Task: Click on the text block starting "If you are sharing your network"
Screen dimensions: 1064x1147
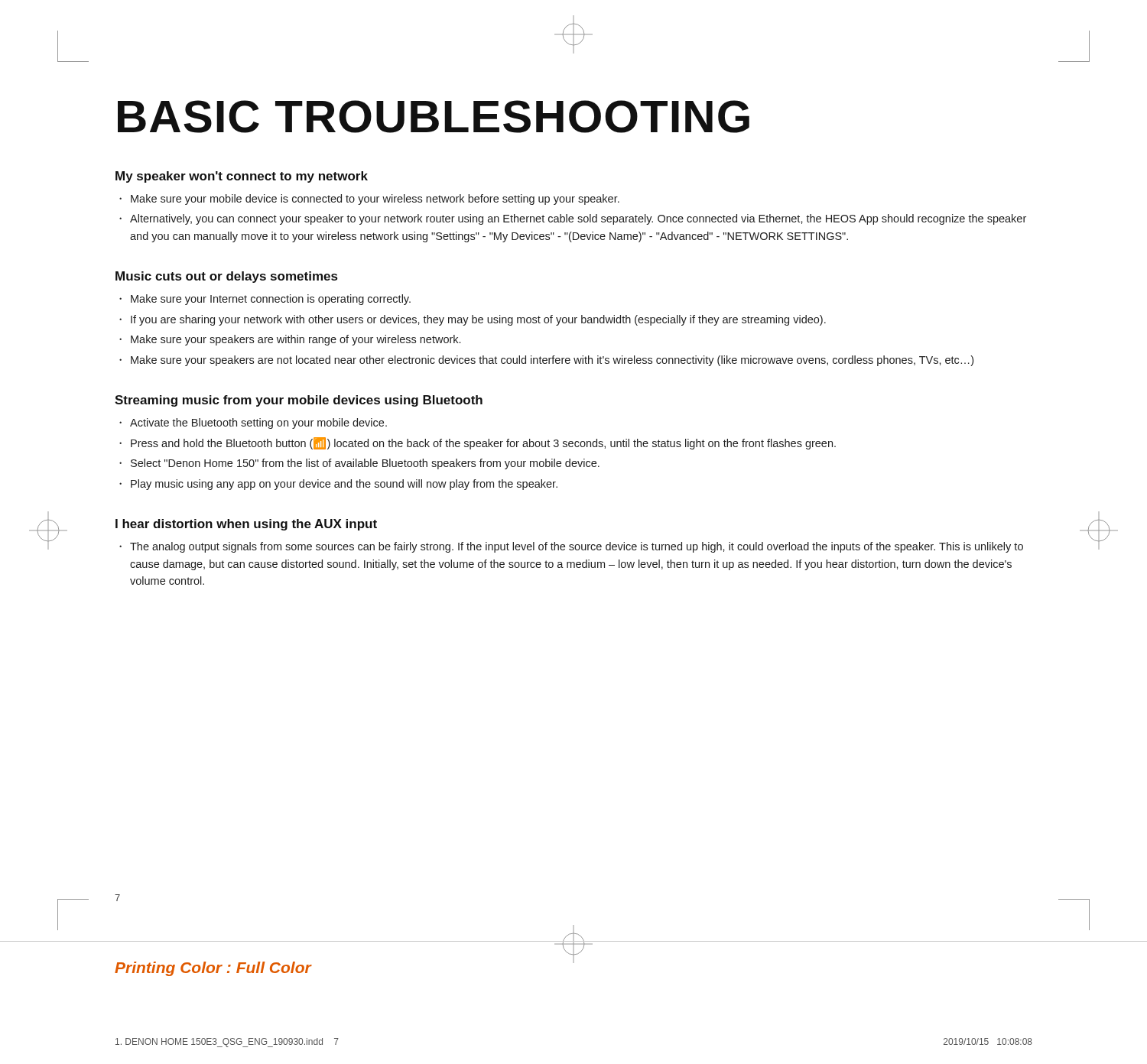Action: 574,320
